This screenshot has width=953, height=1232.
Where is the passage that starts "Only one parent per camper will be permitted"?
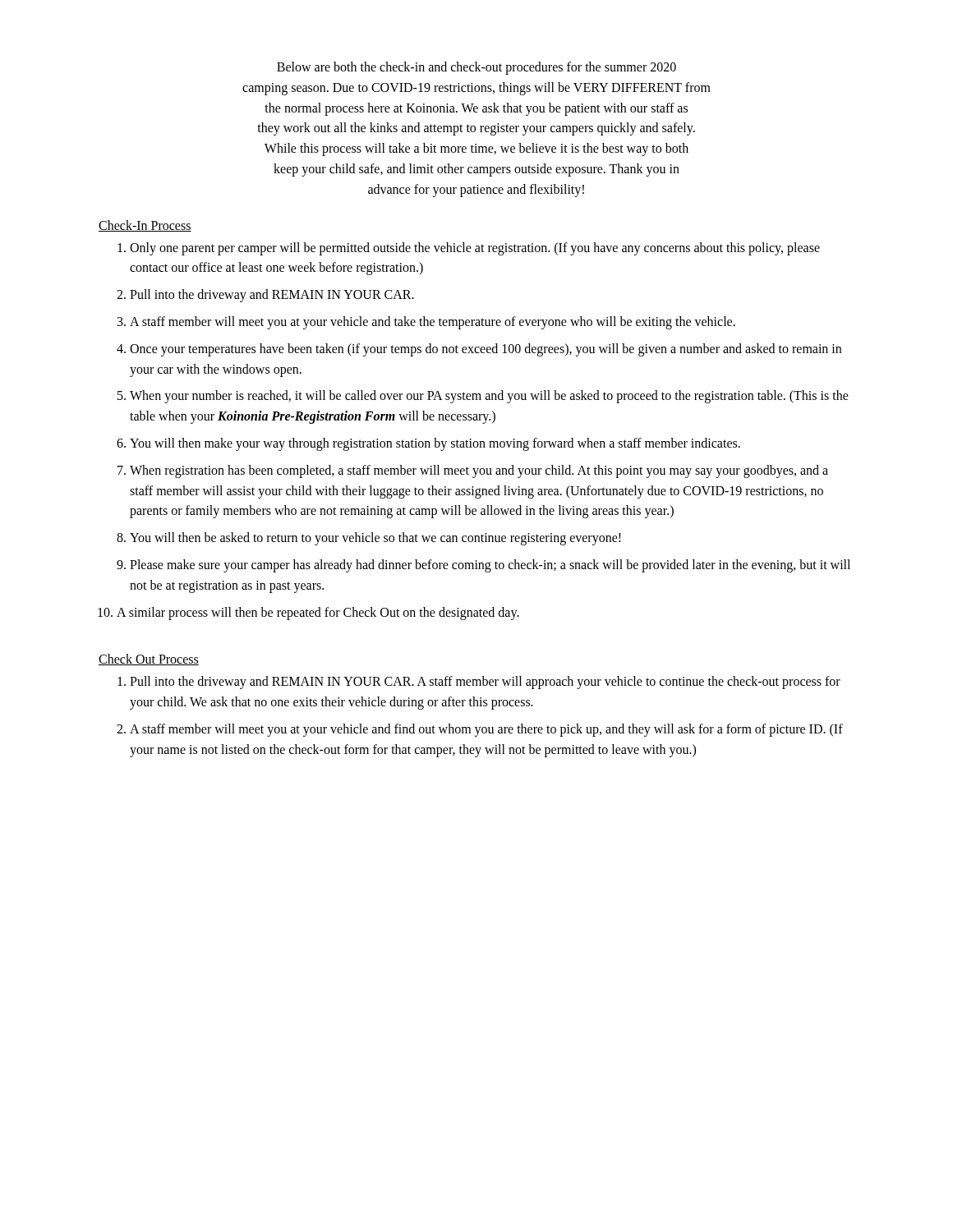(x=492, y=258)
